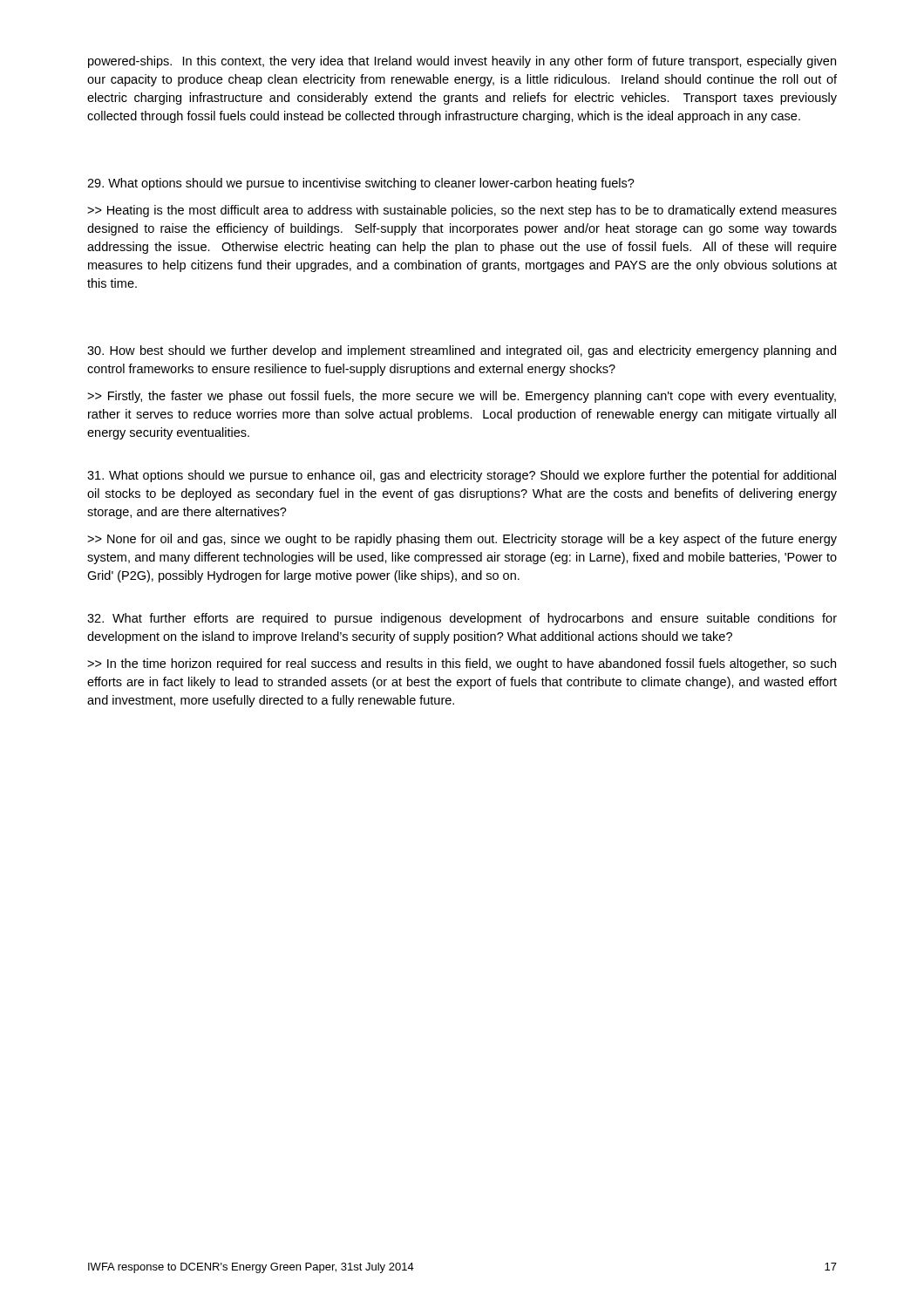This screenshot has height=1308, width=924.
Task: Click on the element starting "powered-ships. In this context, the very"
Action: (462, 88)
